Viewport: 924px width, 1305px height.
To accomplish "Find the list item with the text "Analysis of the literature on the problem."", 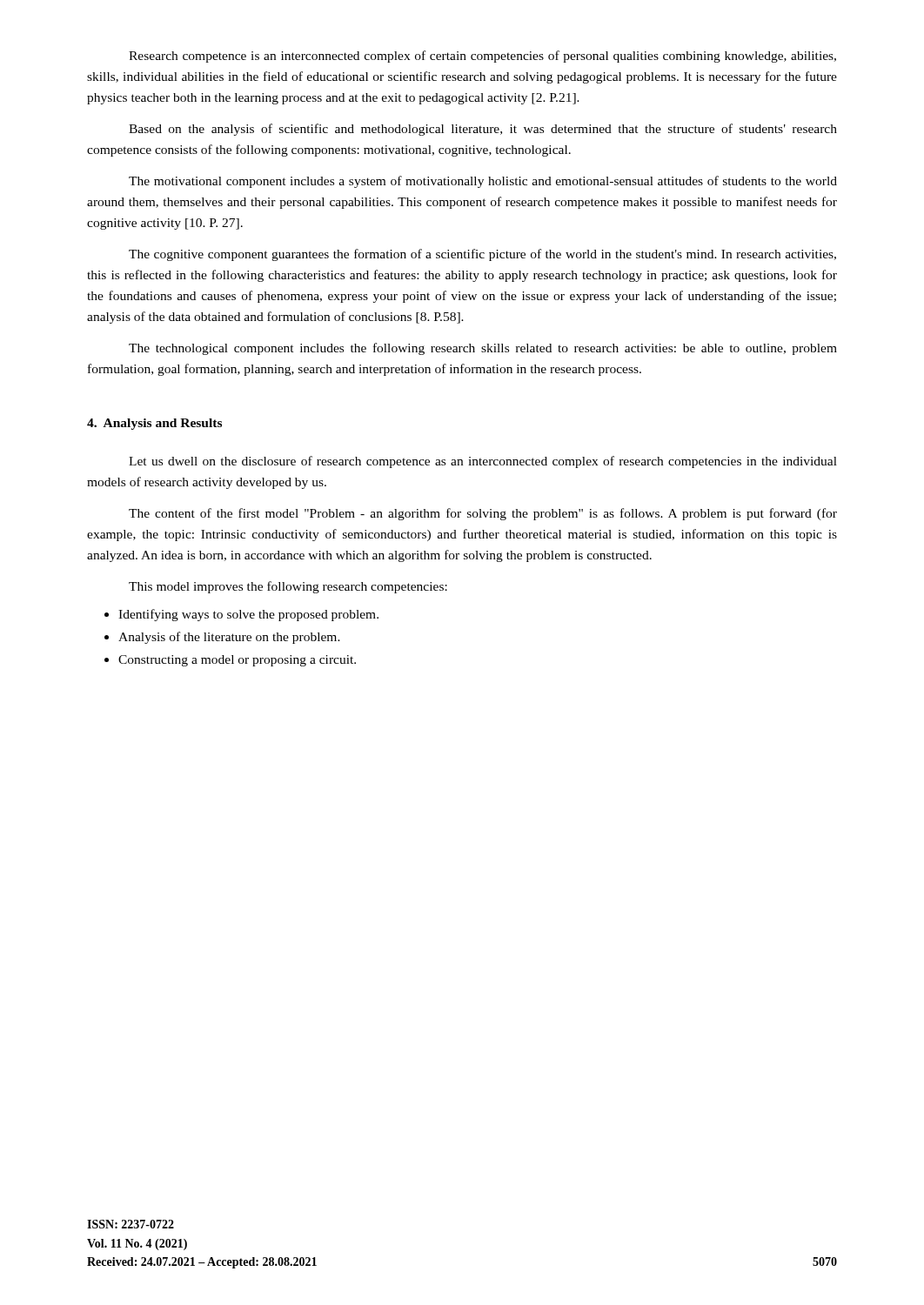I will pos(222,638).
